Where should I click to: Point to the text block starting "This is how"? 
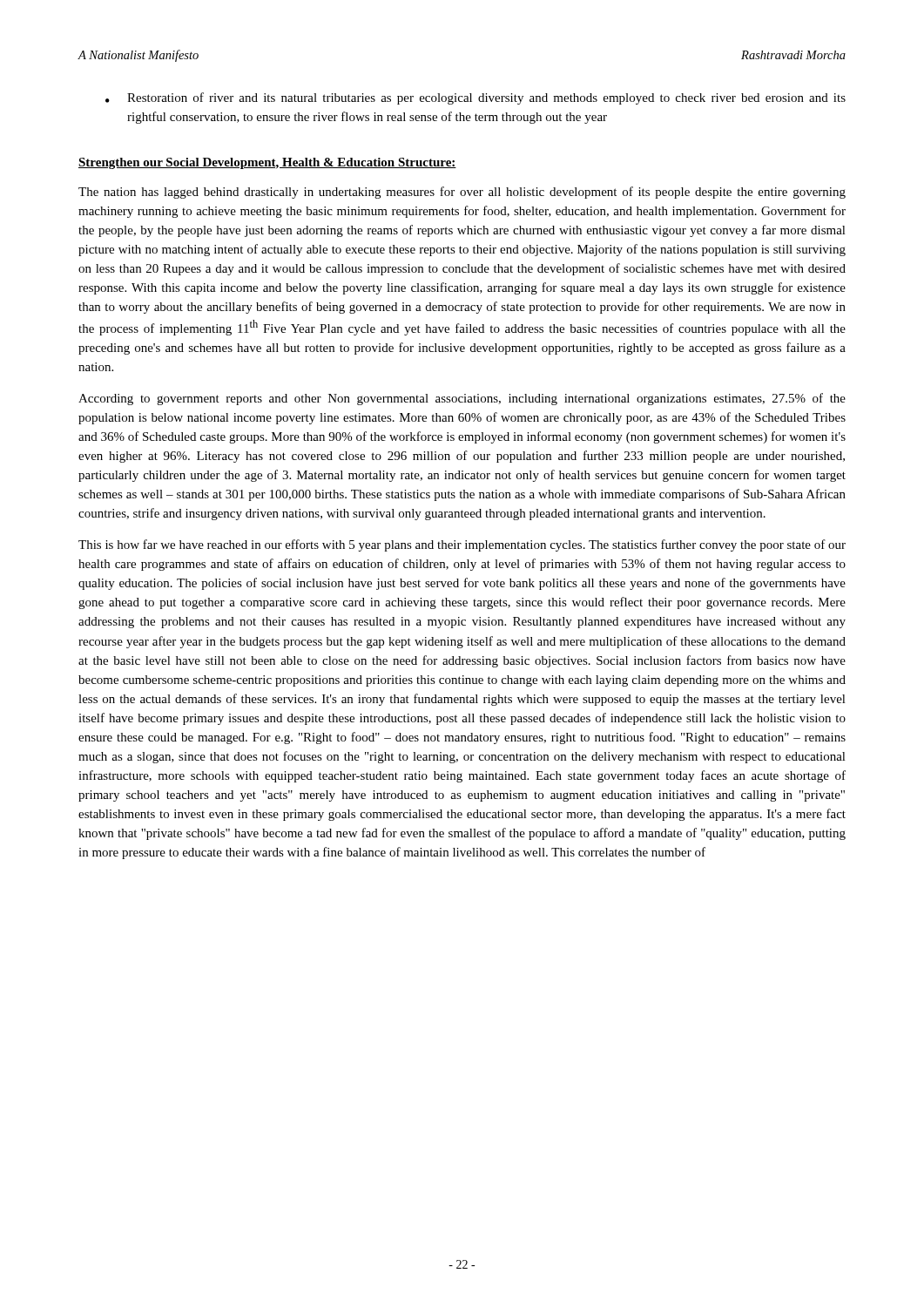pyautogui.click(x=462, y=699)
